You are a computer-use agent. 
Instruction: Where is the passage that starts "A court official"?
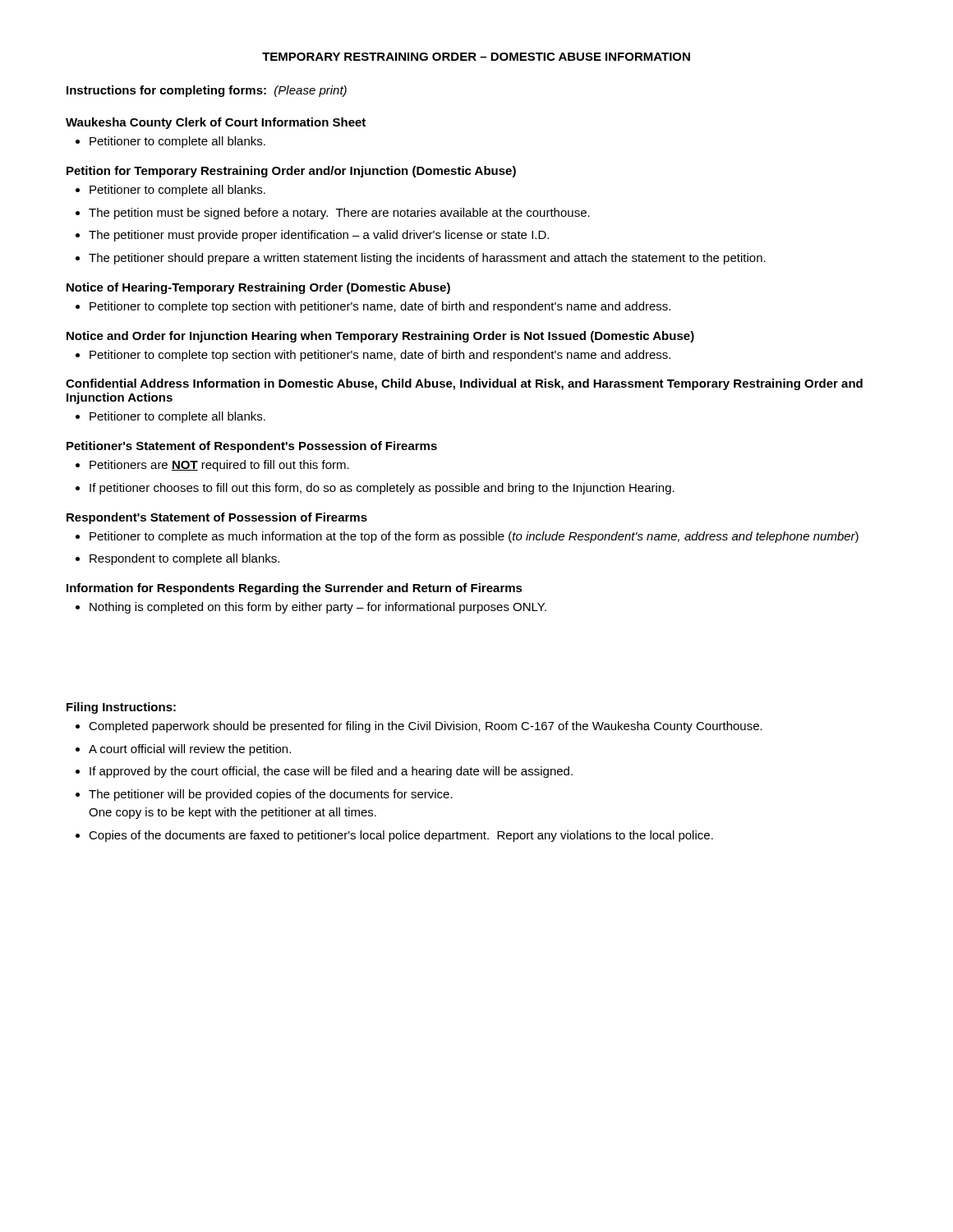click(183, 750)
